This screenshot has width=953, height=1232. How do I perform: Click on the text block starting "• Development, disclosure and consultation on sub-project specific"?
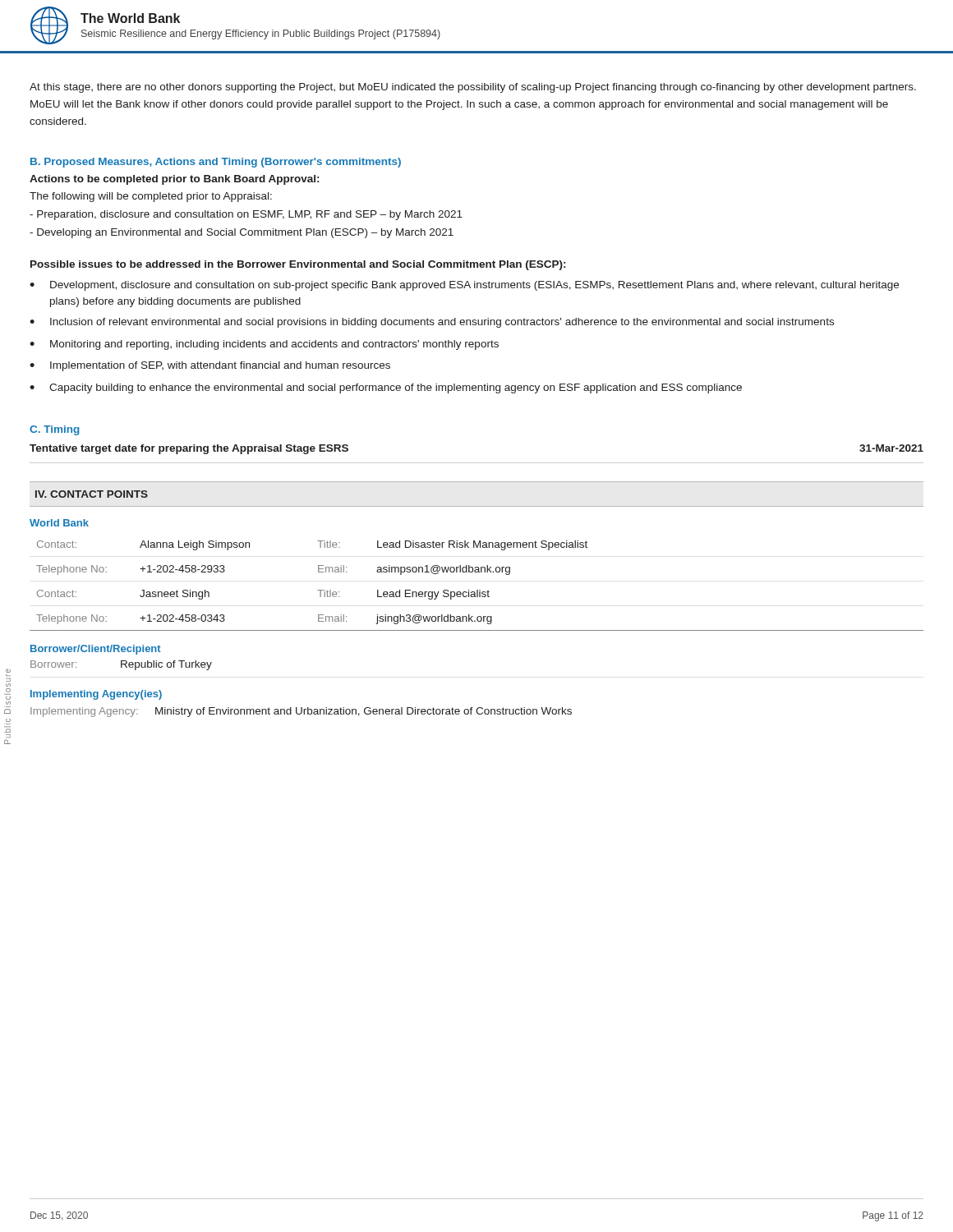(x=476, y=293)
